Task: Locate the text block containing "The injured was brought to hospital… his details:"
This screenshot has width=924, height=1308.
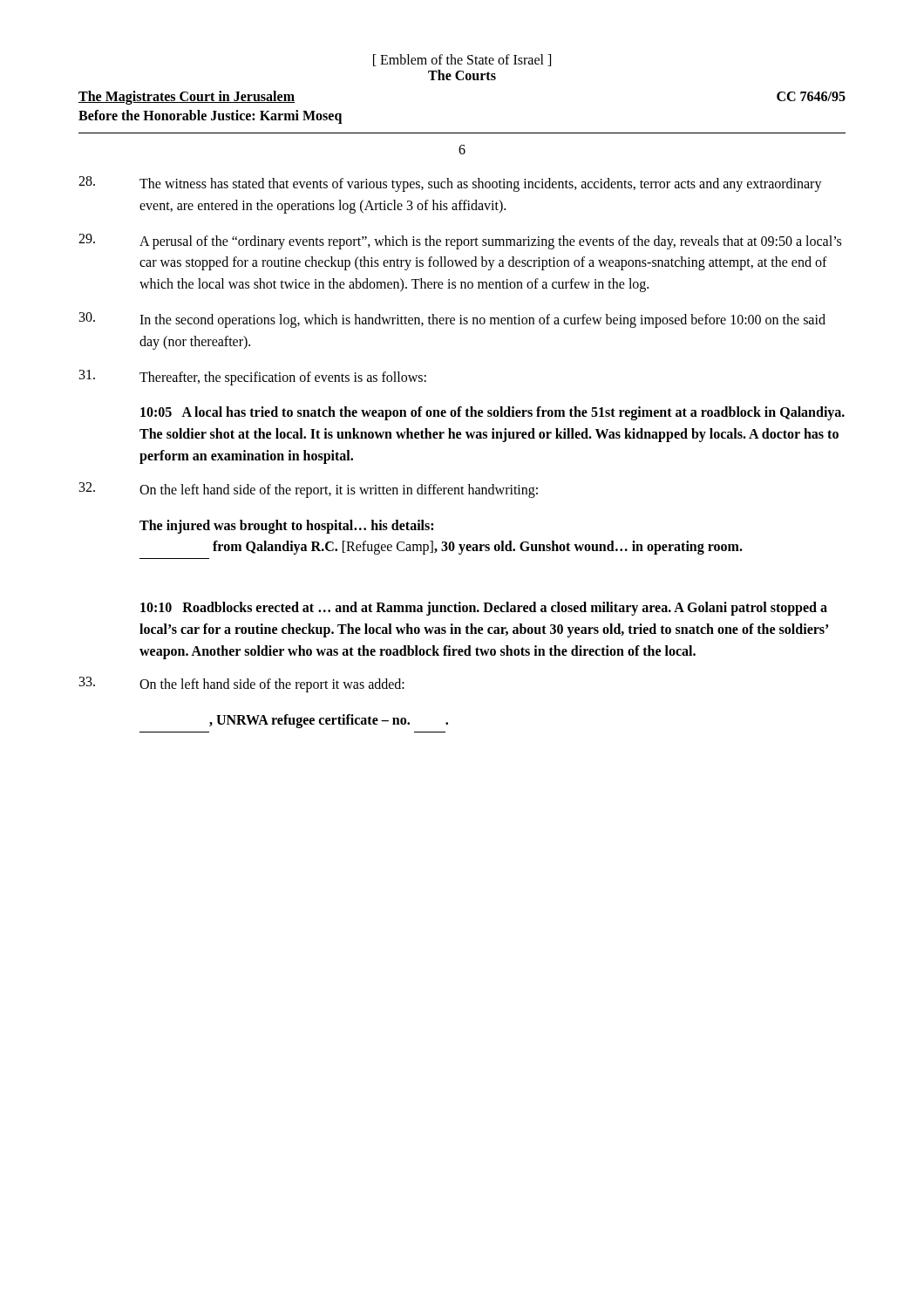Action: (286, 527)
